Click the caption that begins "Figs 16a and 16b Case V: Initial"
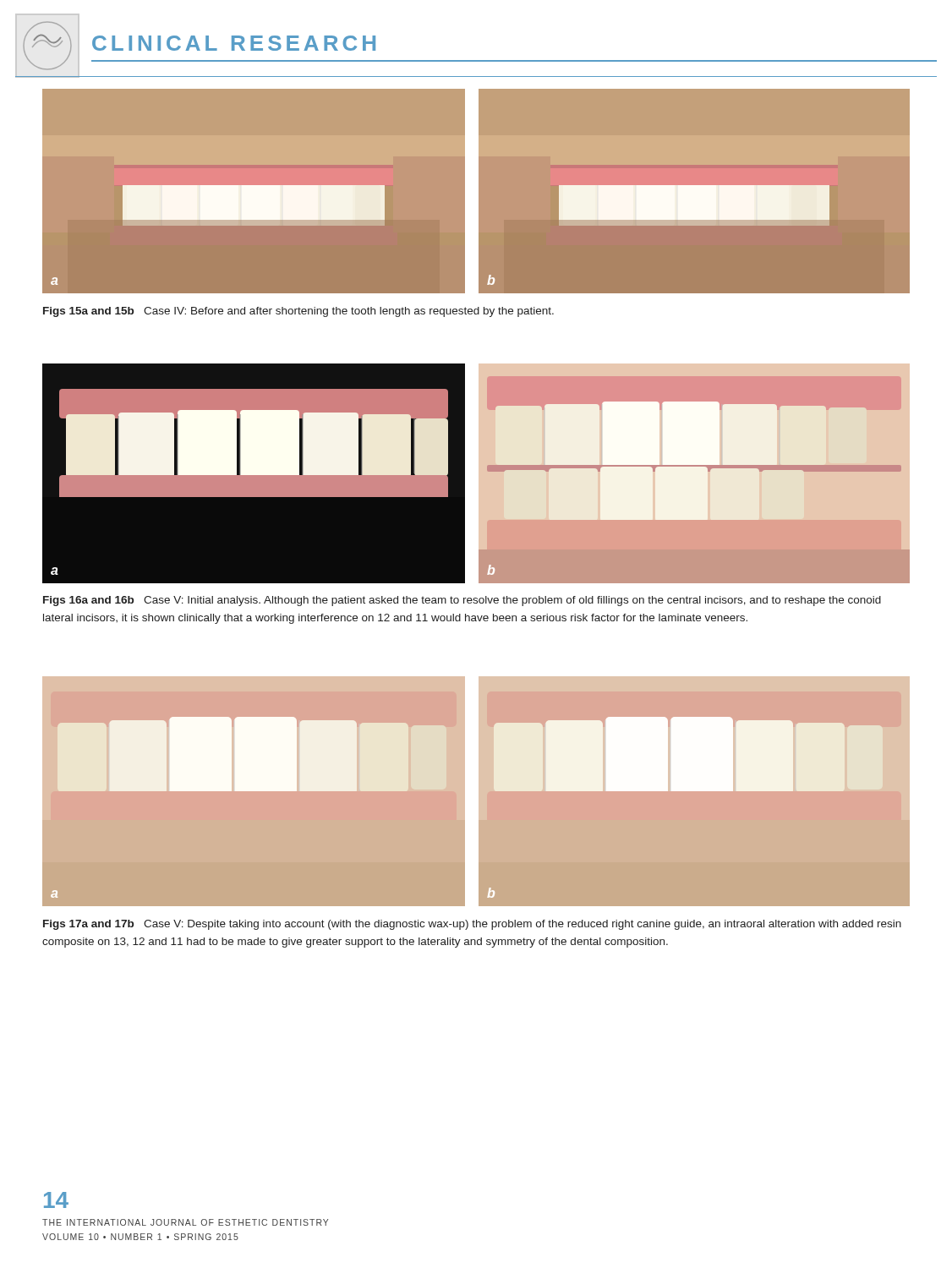 [462, 608]
